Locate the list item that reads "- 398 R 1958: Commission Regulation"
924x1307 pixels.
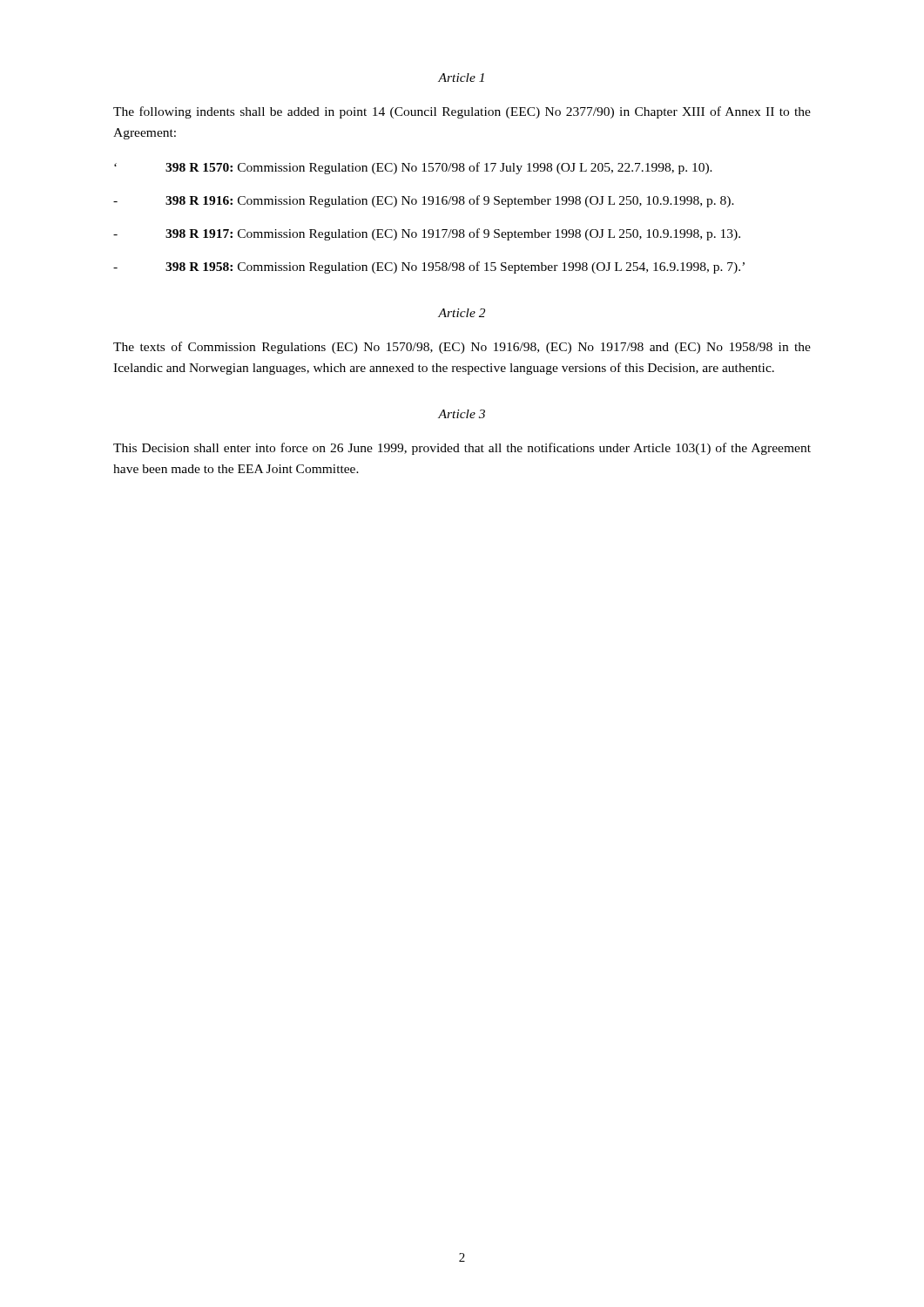pos(462,267)
